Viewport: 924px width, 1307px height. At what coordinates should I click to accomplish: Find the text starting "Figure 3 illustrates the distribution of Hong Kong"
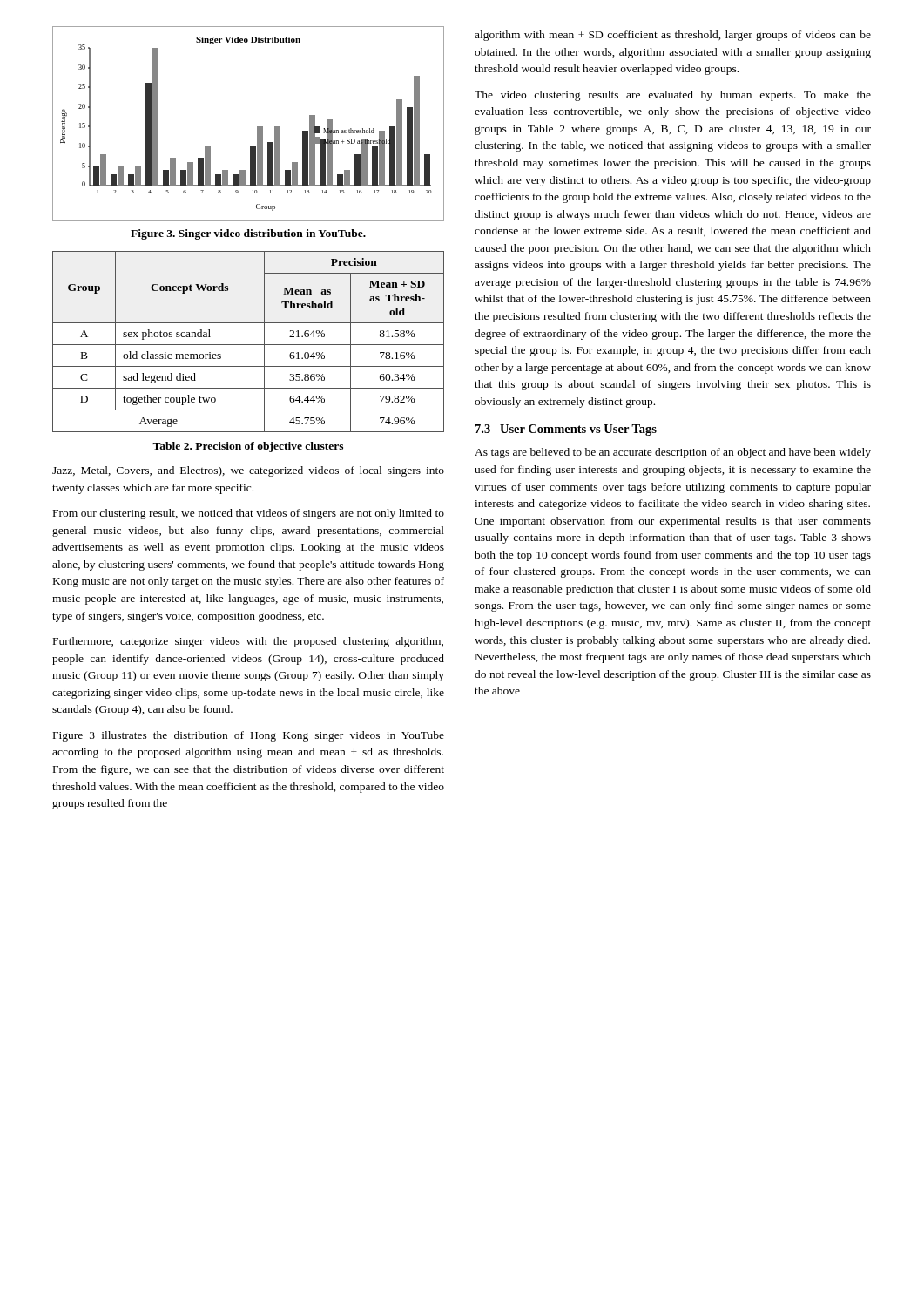[x=248, y=769]
